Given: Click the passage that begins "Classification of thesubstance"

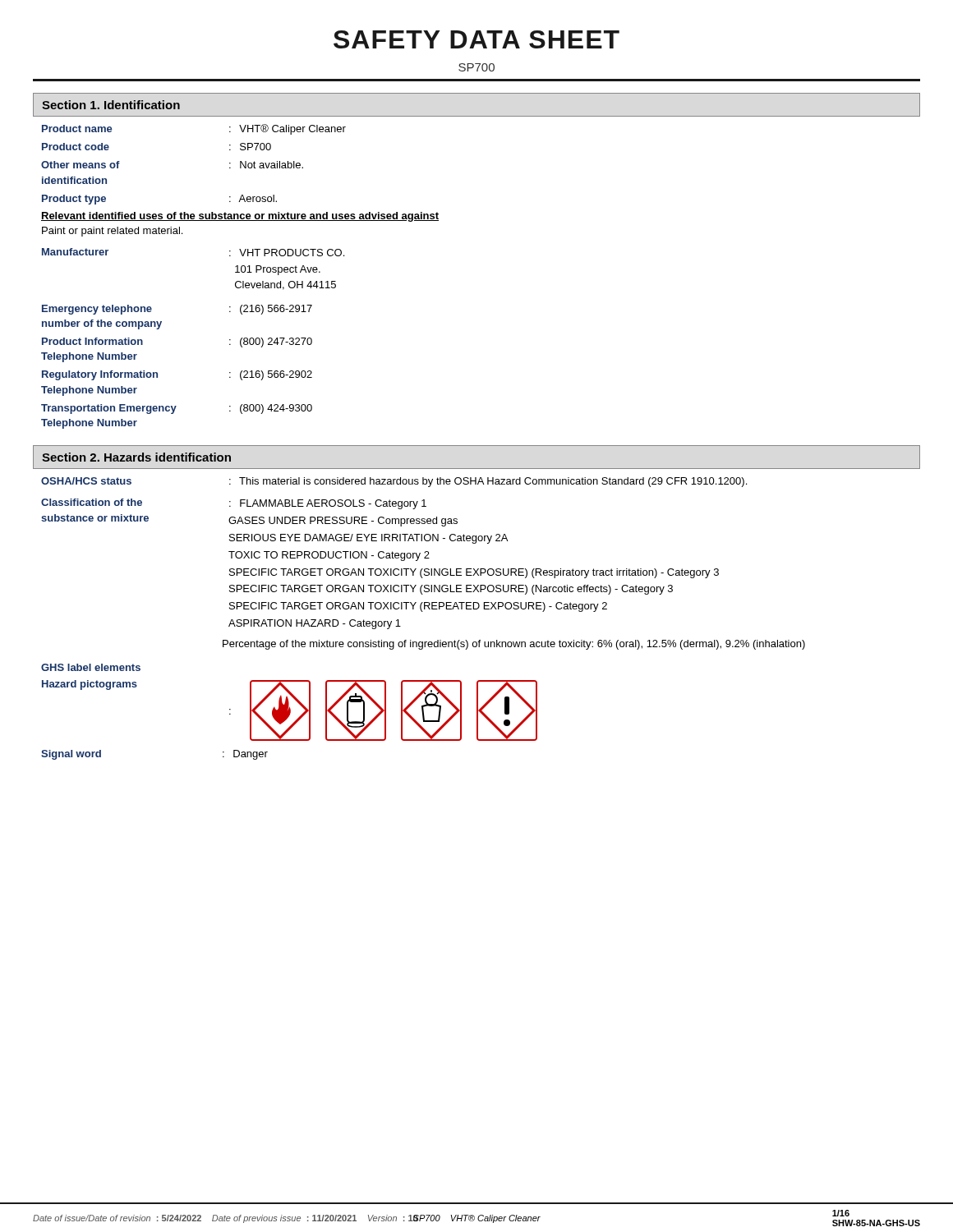Looking at the screenshot, I should pos(476,564).
